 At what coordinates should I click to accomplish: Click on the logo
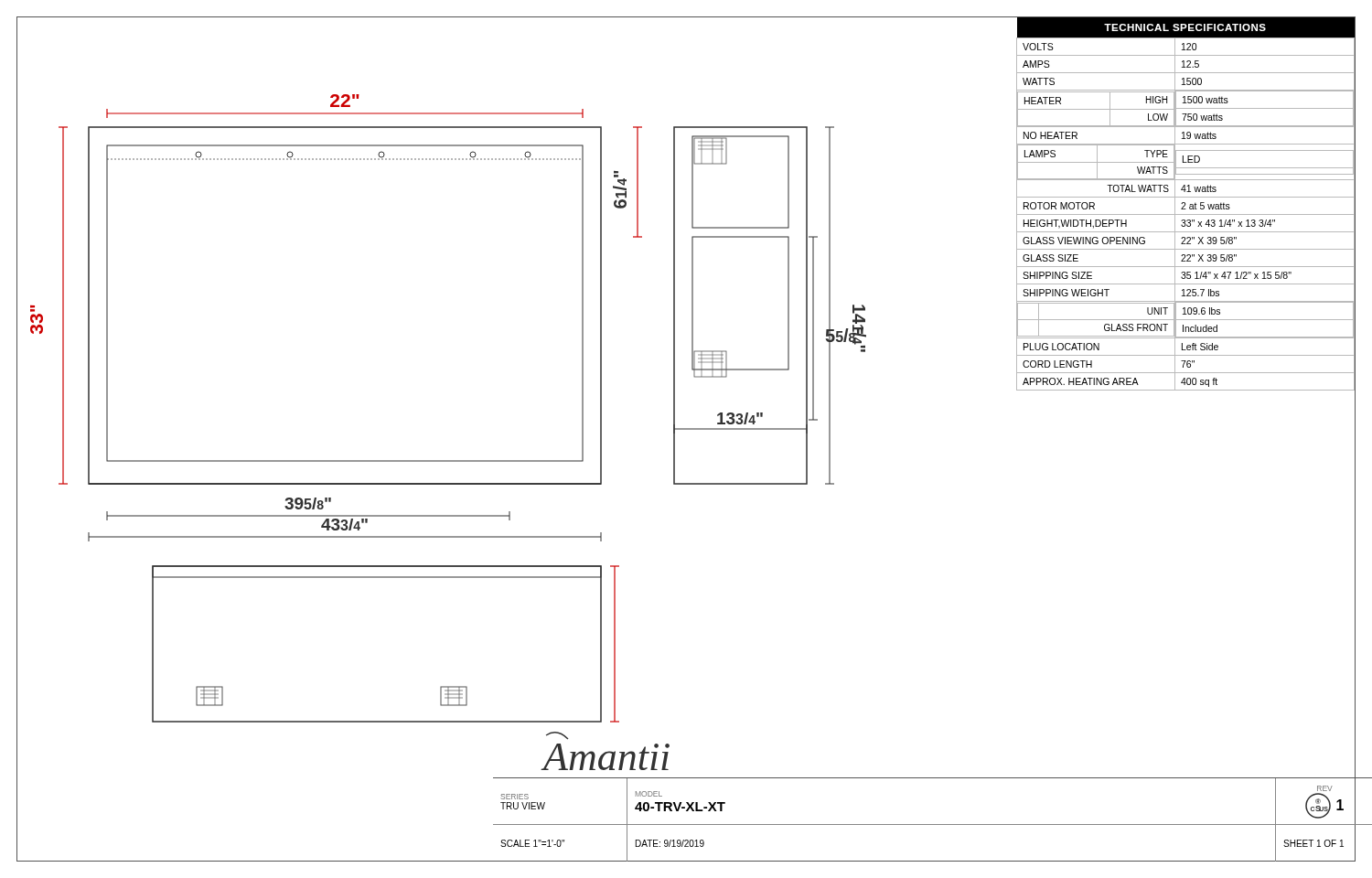click(x=676, y=751)
